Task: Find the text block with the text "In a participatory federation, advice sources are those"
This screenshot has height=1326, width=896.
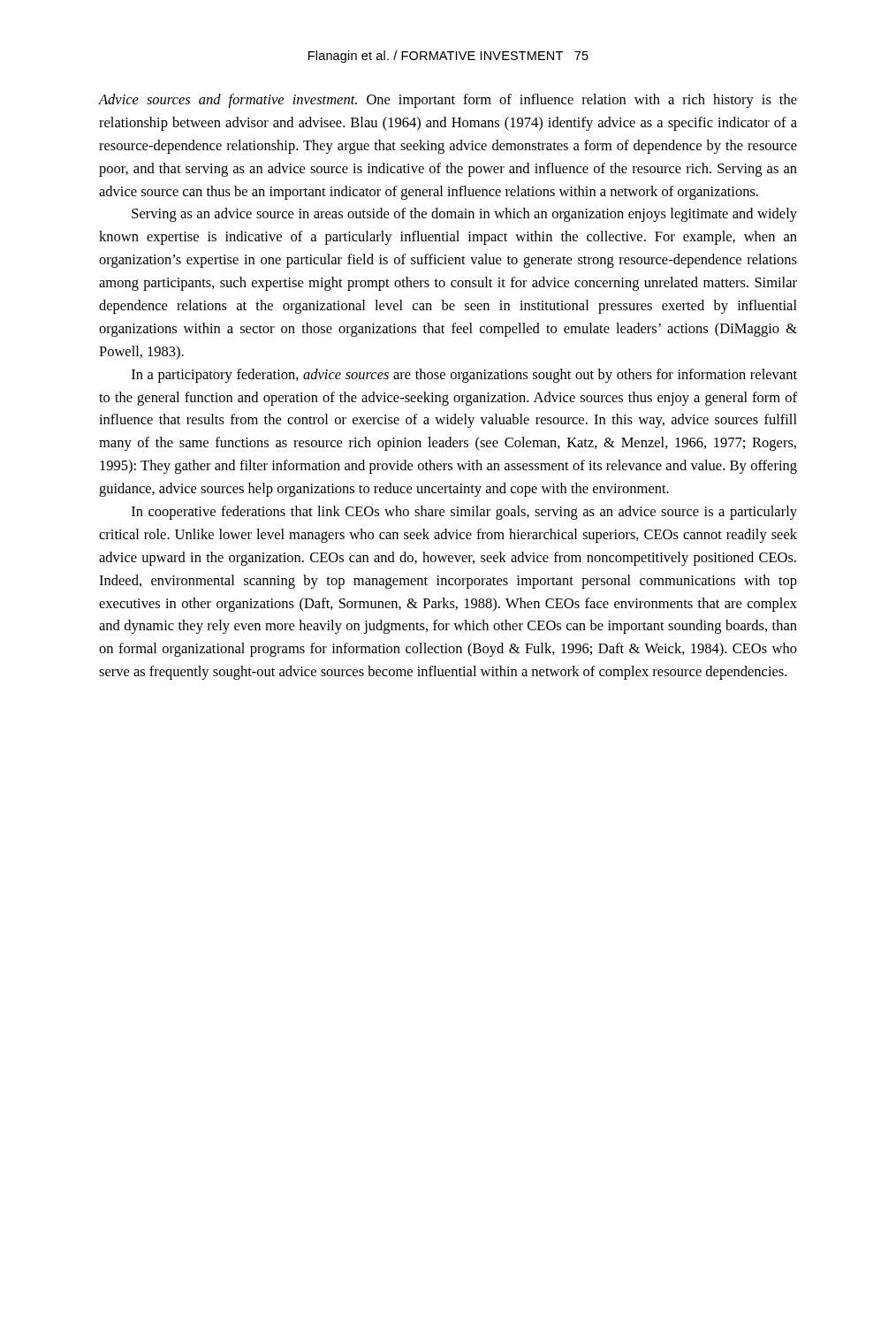Action: 448,431
